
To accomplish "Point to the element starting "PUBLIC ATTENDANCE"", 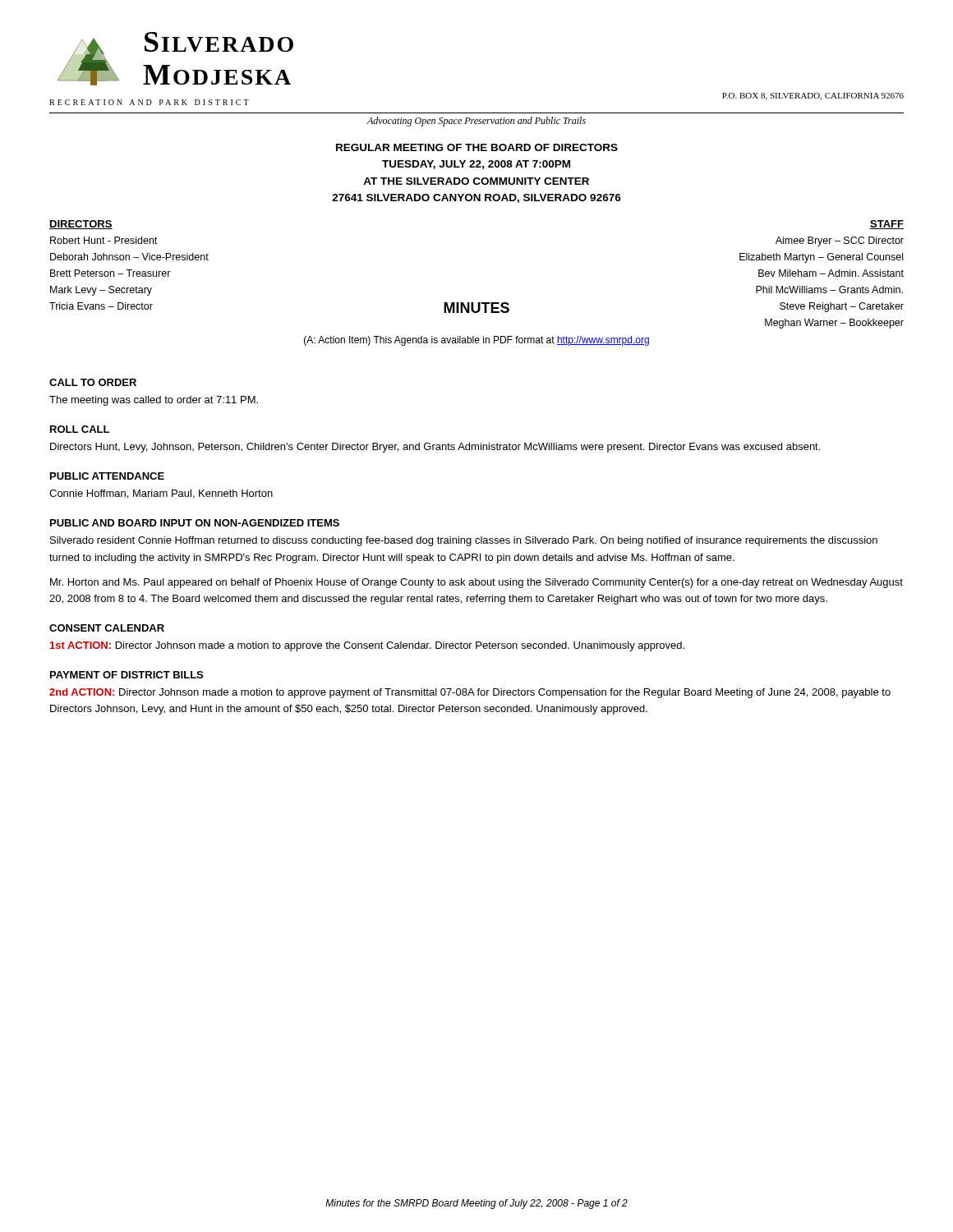I will (x=107, y=476).
